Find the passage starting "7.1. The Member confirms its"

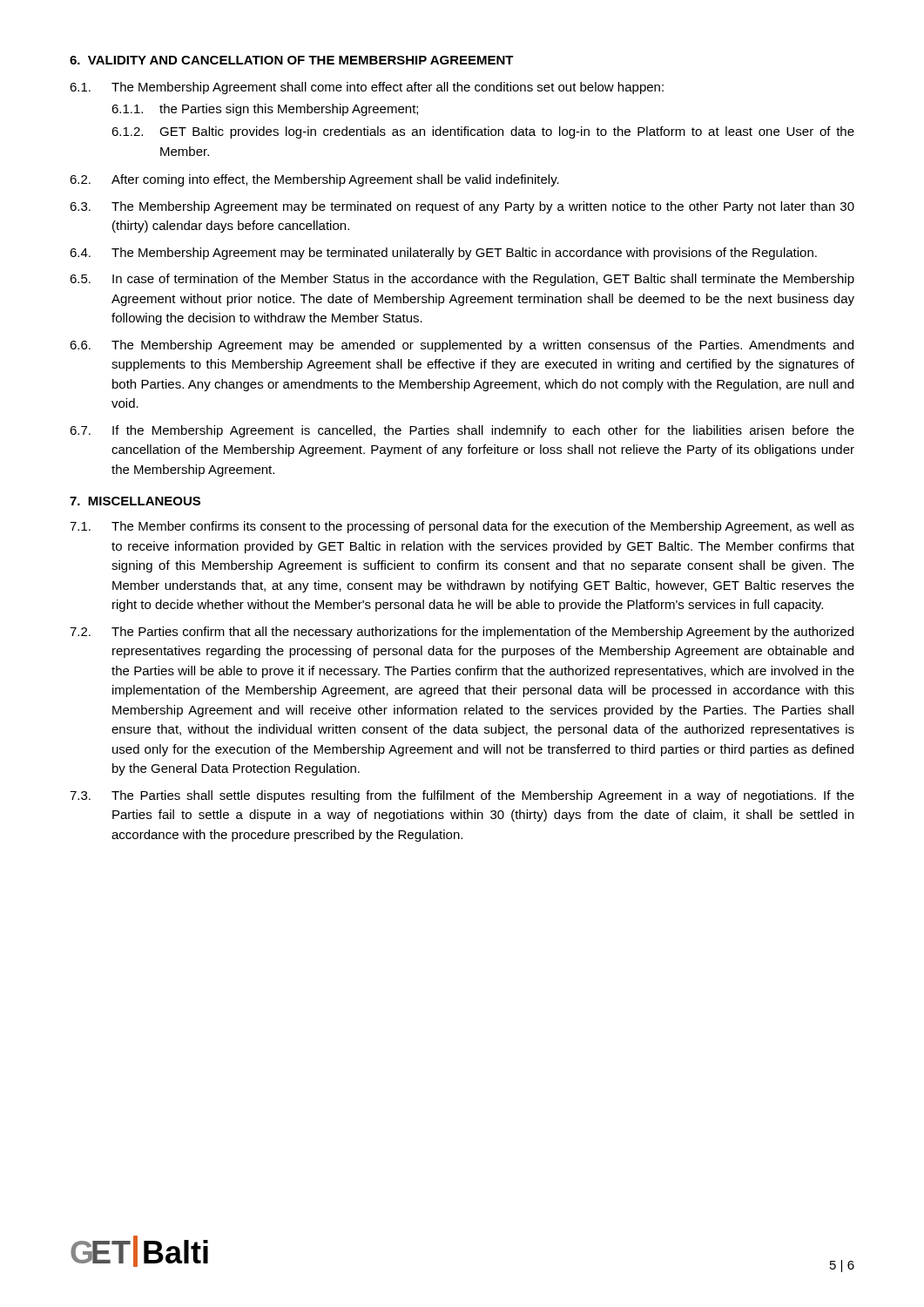coord(462,566)
